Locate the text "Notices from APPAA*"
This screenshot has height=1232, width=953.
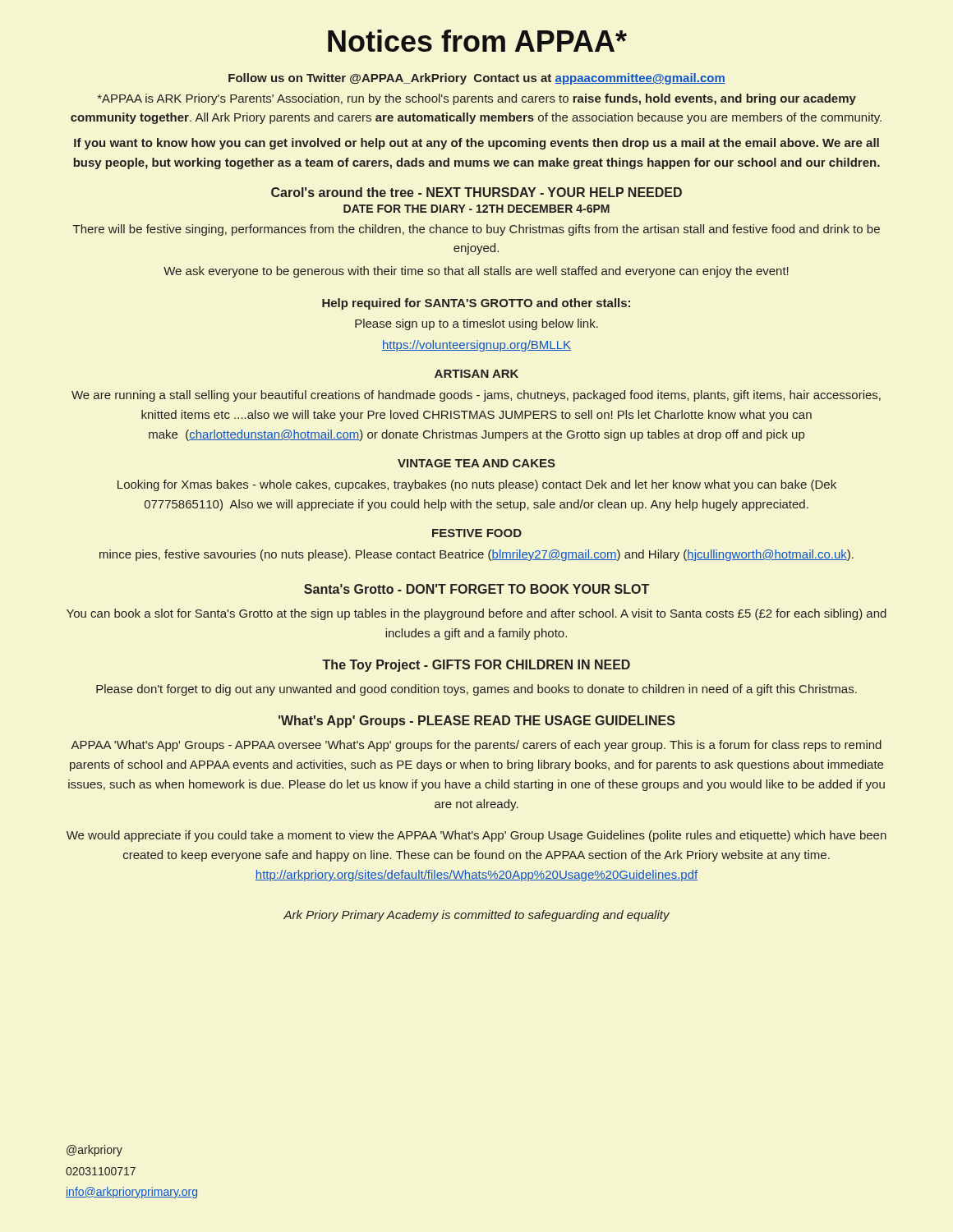tap(476, 41)
